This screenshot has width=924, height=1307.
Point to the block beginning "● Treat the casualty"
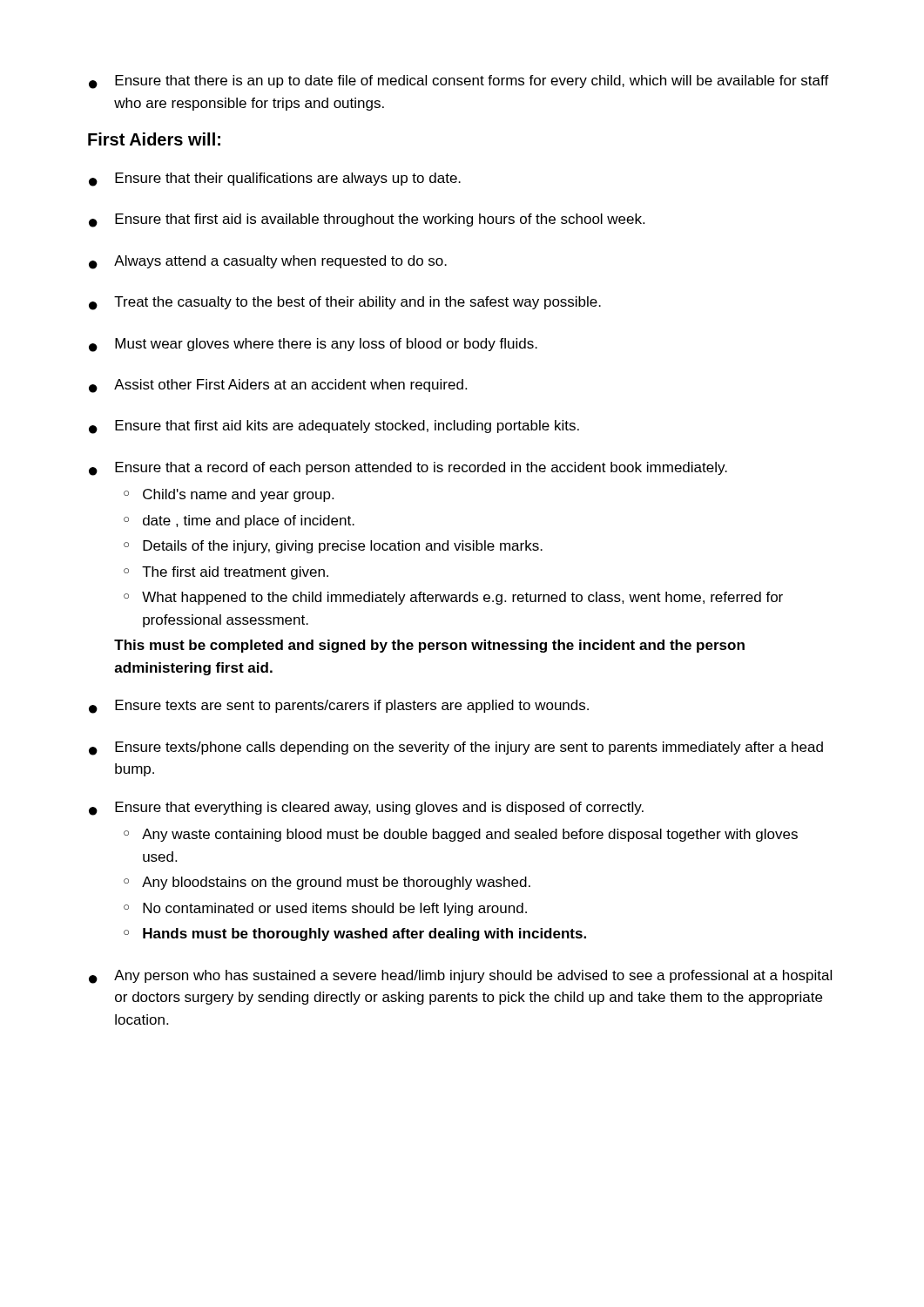(462, 304)
